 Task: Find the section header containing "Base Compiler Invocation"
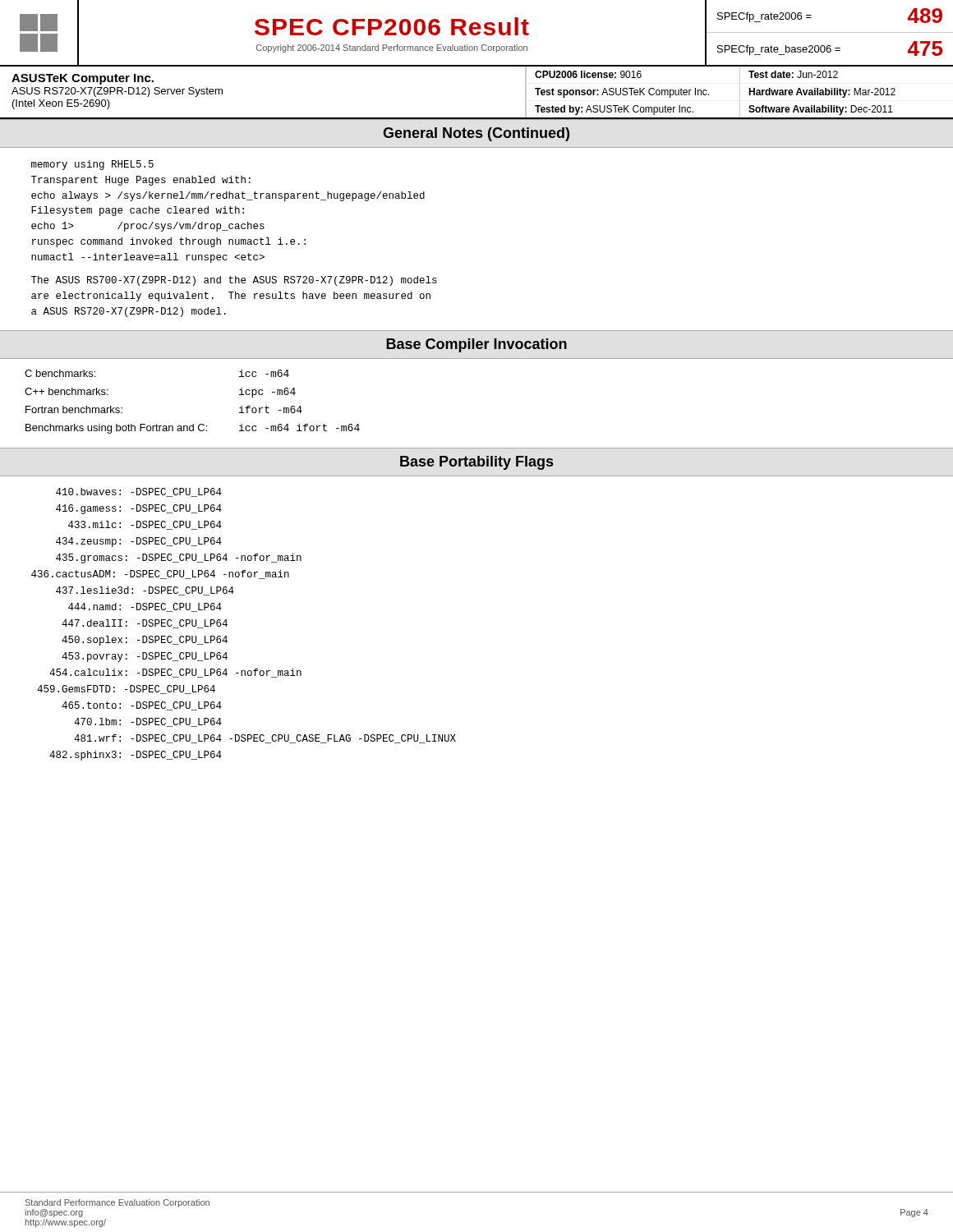(476, 344)
